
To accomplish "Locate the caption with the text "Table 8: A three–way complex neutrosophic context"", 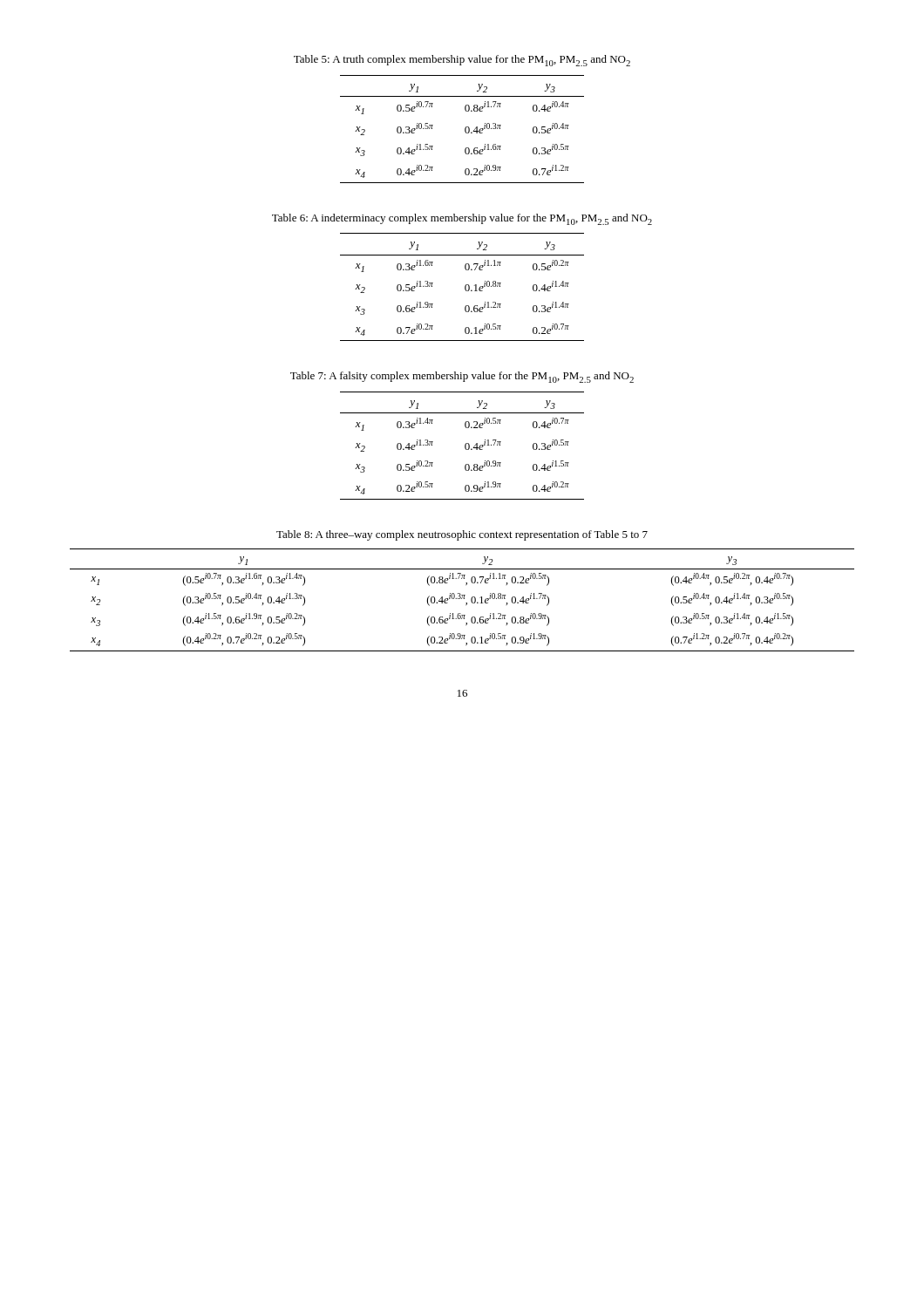I will pos(462,534).
